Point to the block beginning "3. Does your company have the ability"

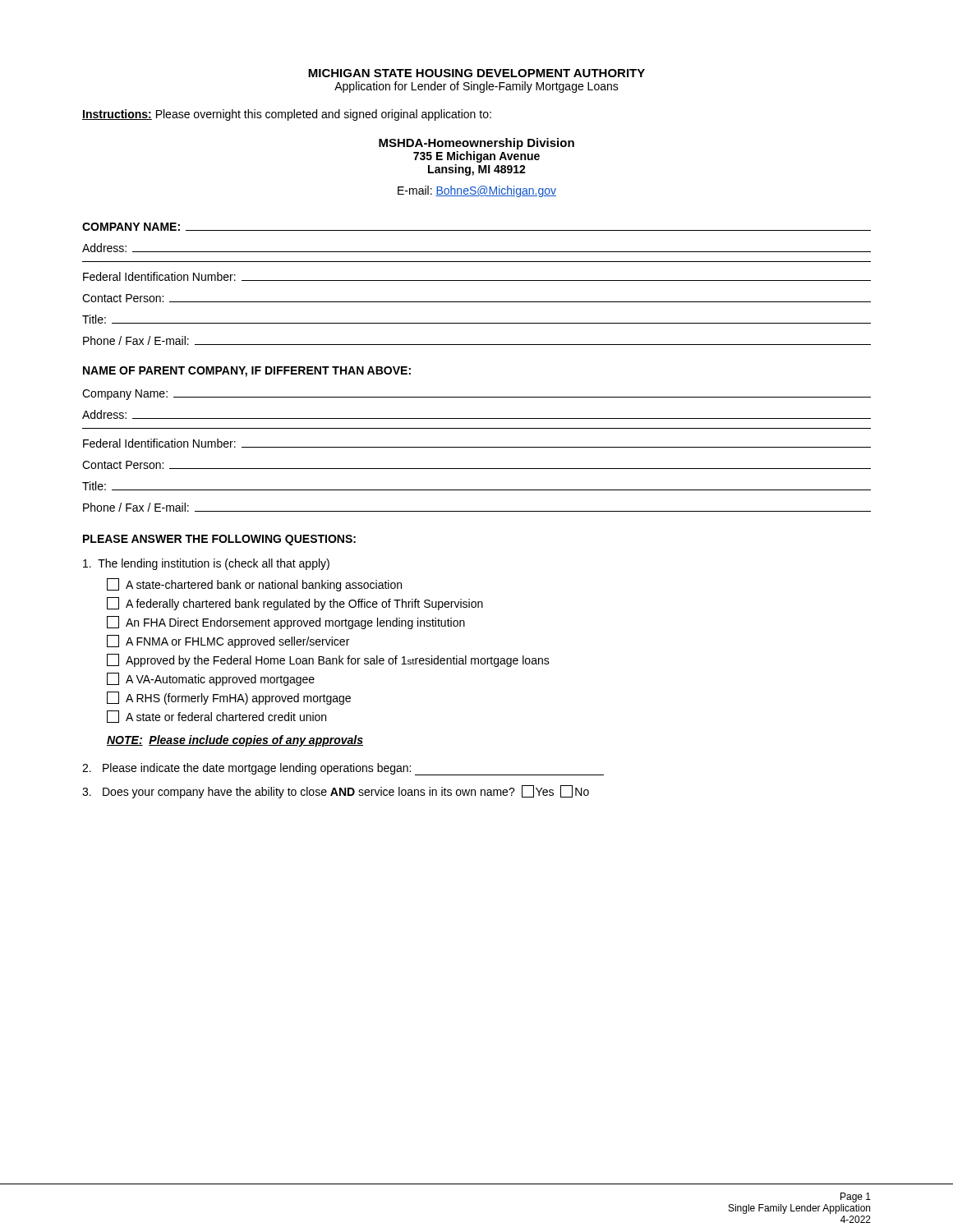(476, 791)
